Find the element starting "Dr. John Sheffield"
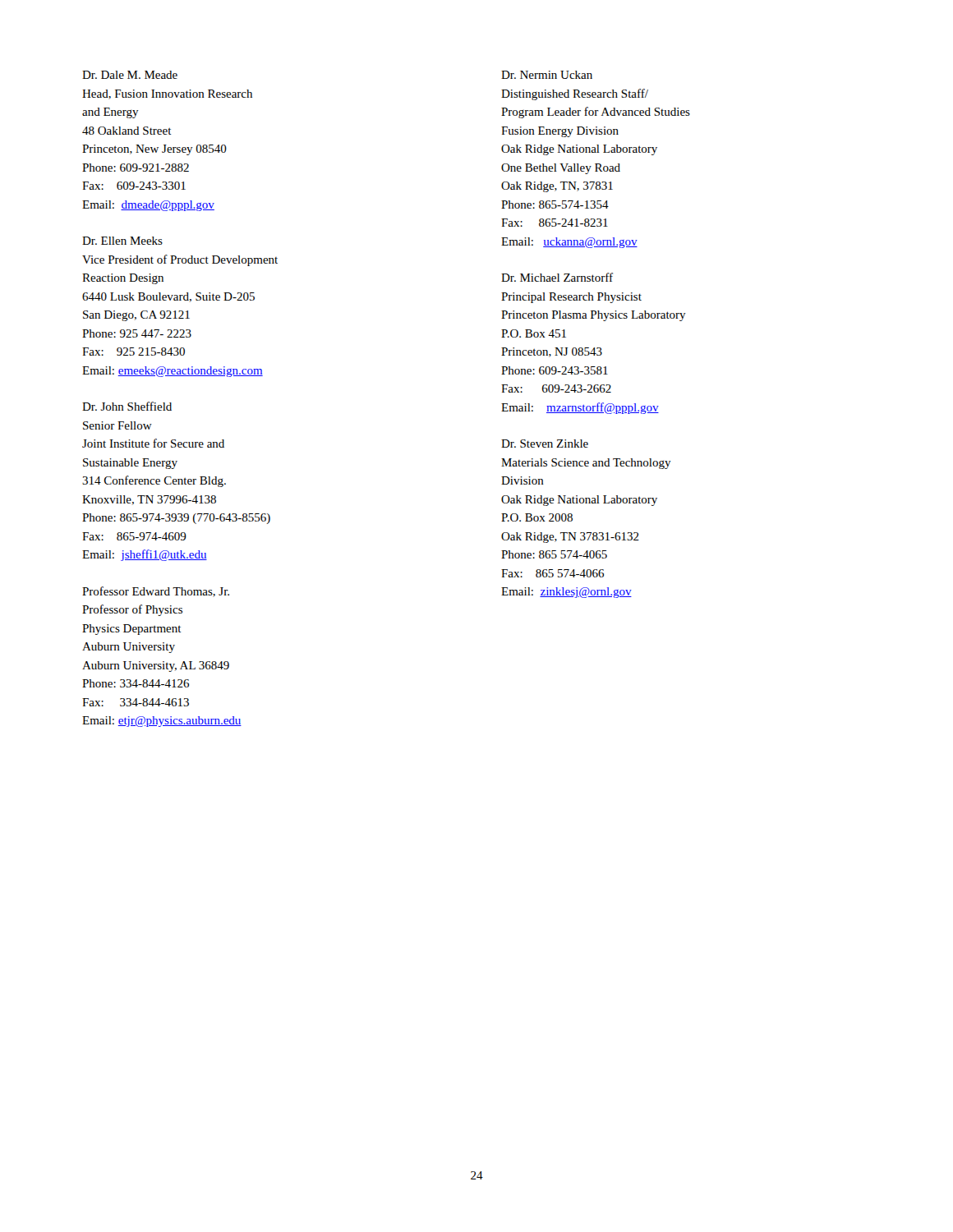The image size is (953, 1232). point(127,406)
